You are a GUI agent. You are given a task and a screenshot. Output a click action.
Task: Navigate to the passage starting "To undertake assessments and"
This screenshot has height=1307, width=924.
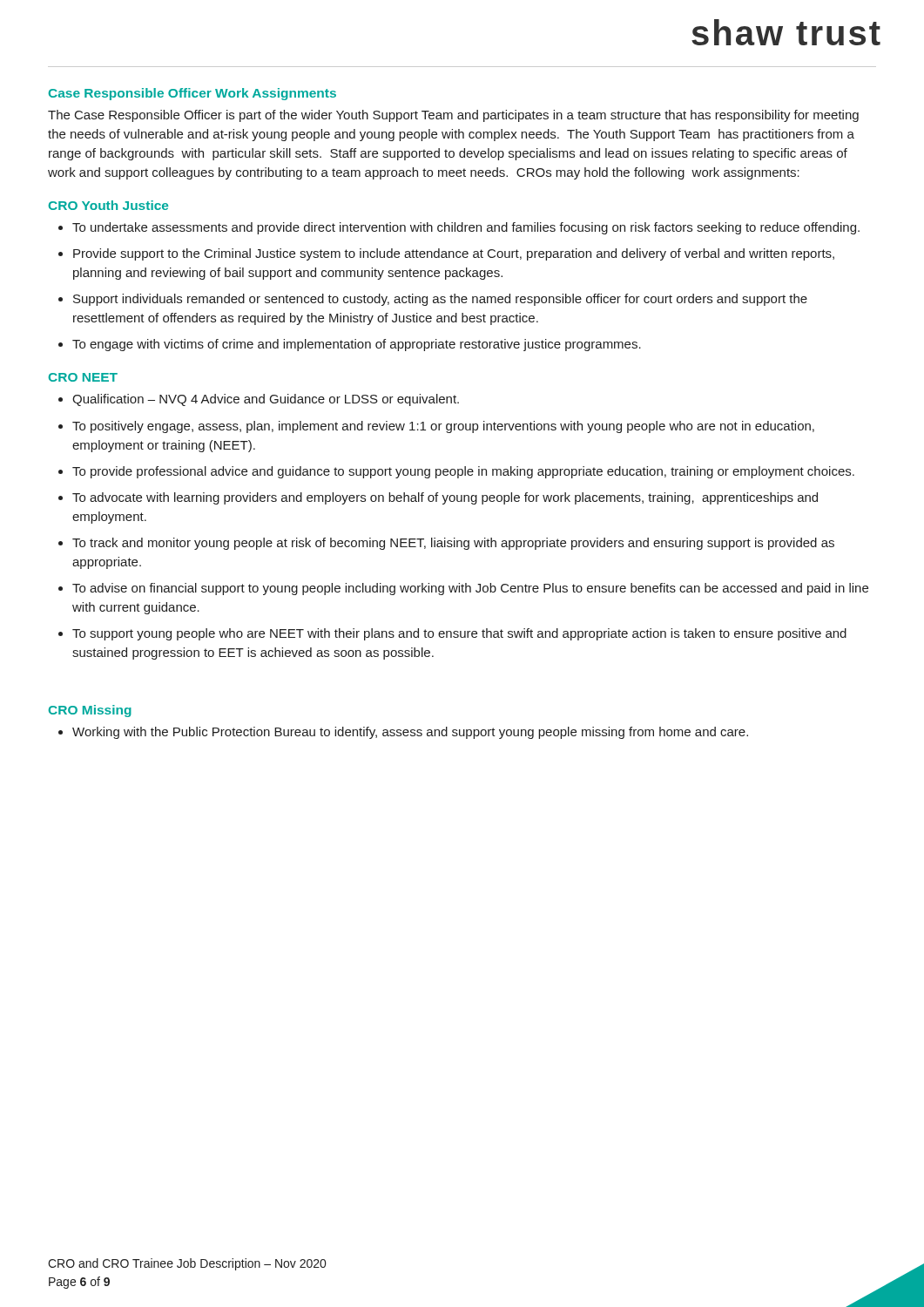click(x=466, y=227)
